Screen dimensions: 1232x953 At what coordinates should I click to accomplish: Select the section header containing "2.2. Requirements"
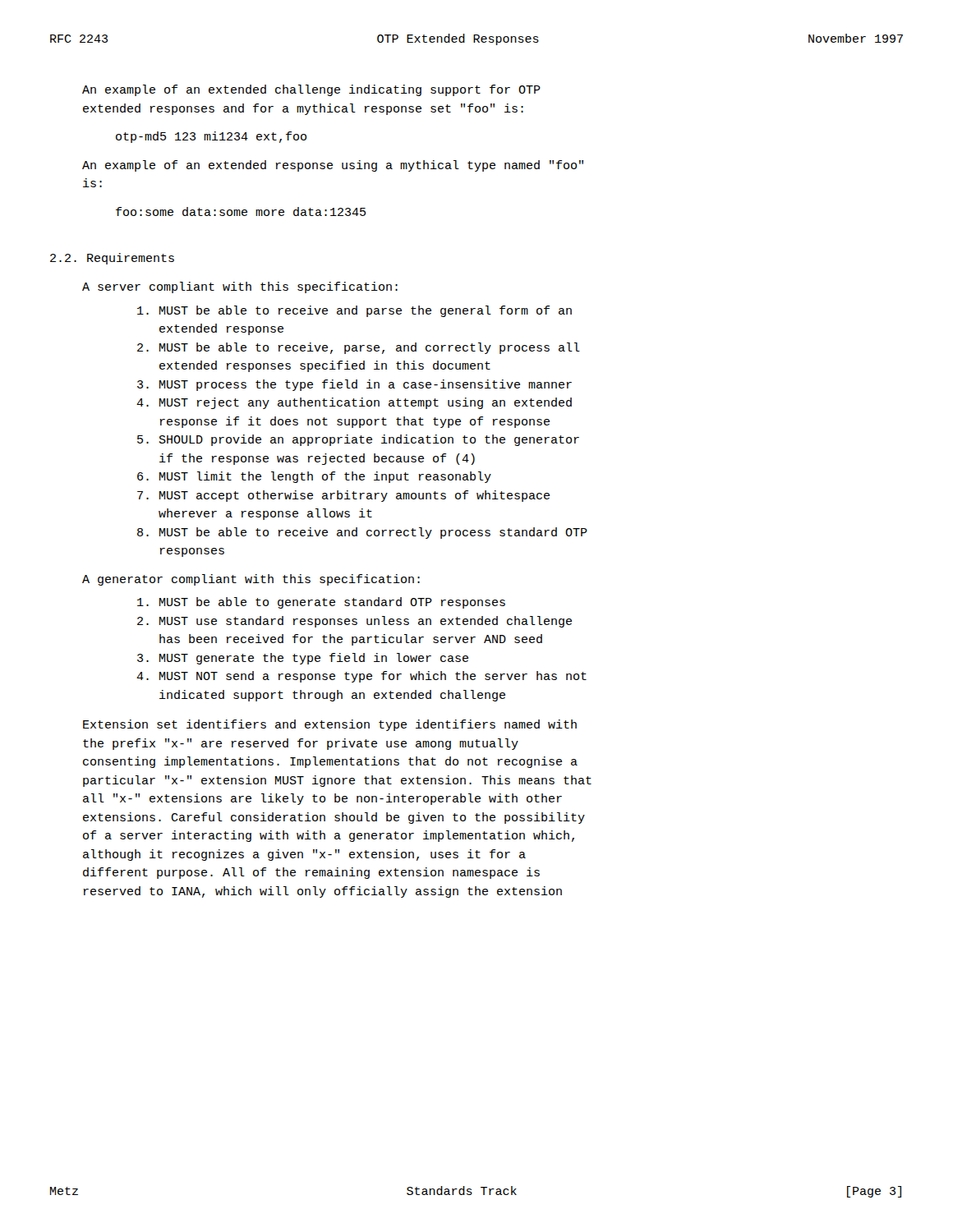(112, 259)
